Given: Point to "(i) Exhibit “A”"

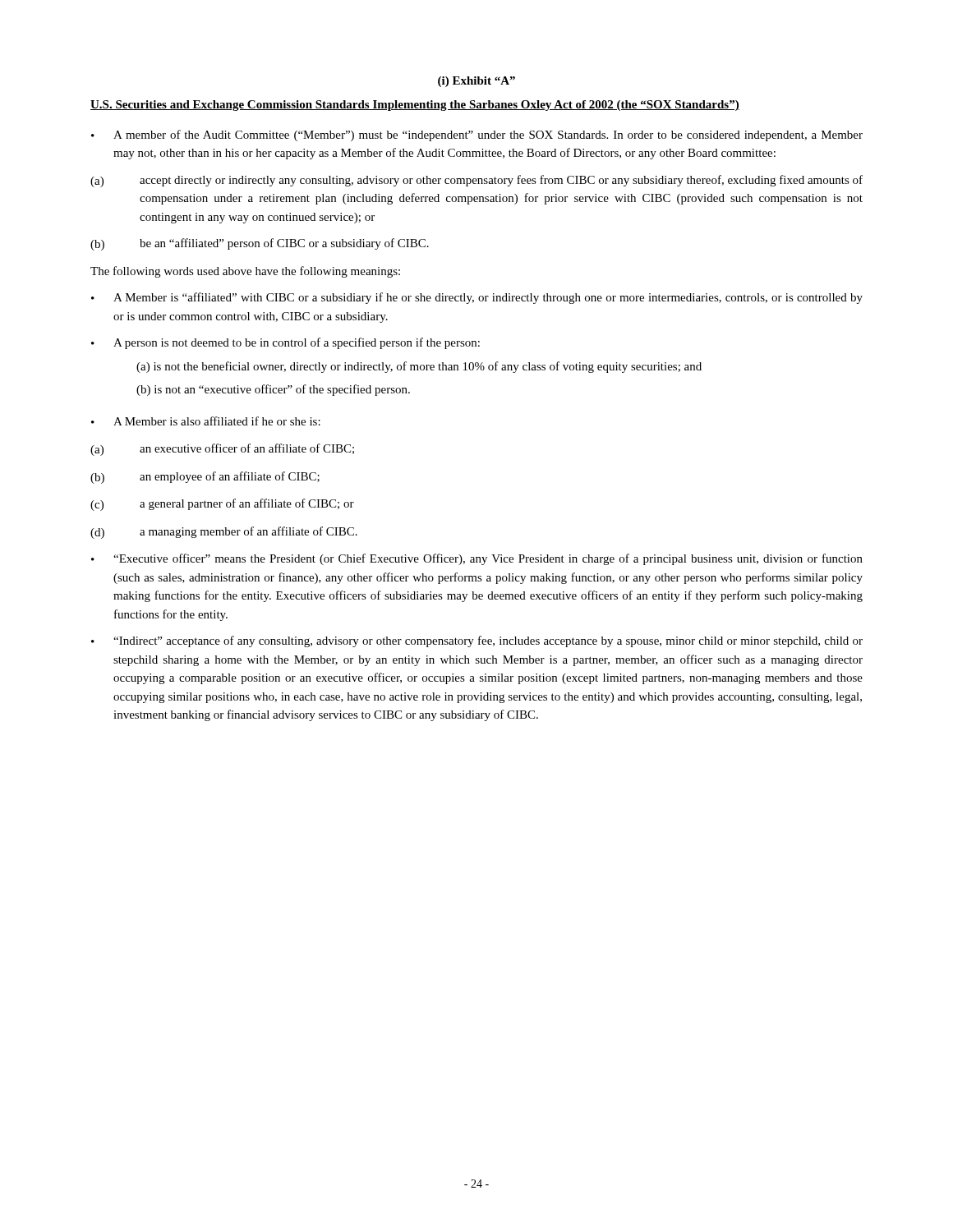Looking at the screenshot, I should 476,81.
